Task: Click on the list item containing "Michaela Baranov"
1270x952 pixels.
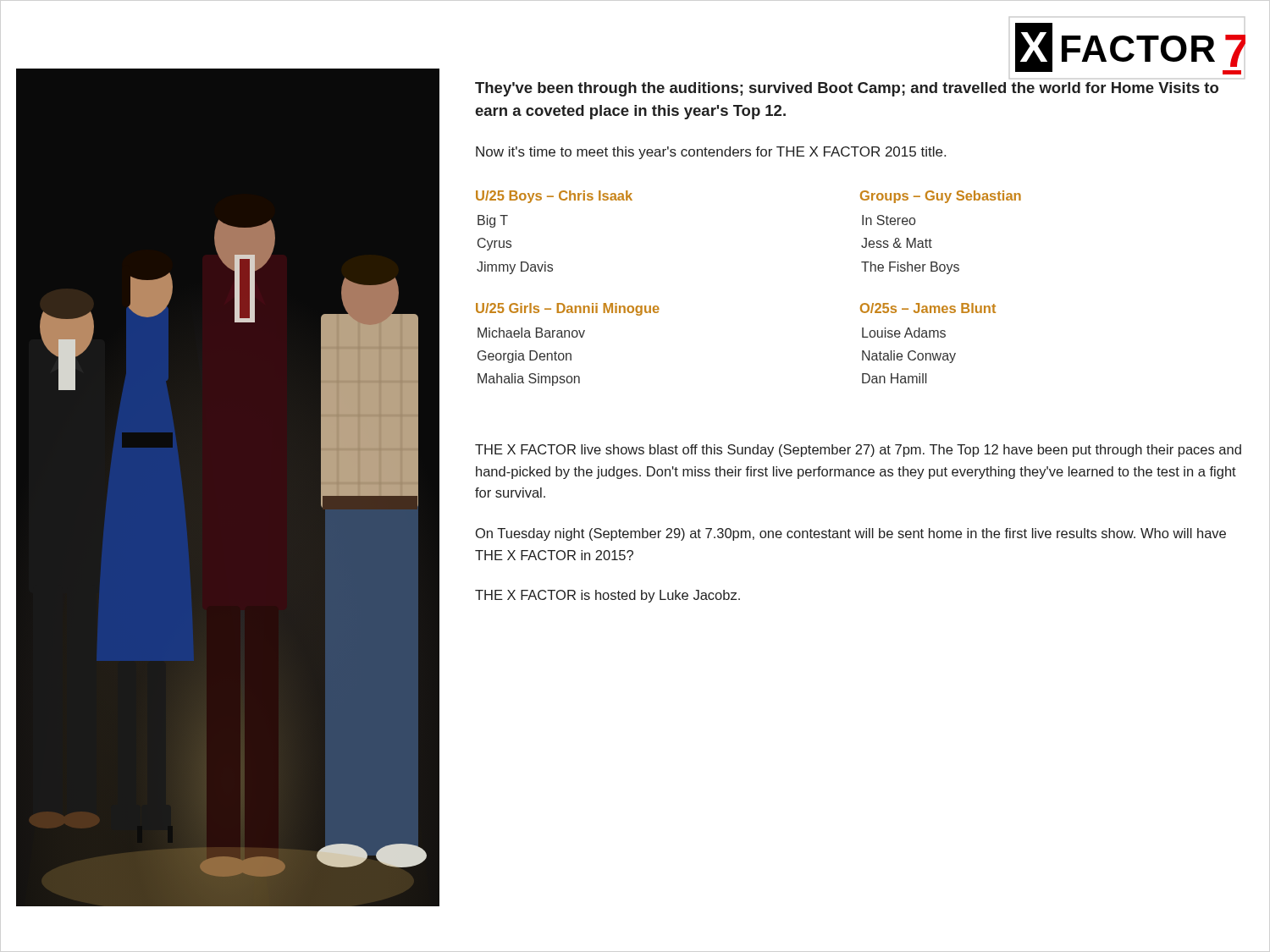Action: coord(531,333)
